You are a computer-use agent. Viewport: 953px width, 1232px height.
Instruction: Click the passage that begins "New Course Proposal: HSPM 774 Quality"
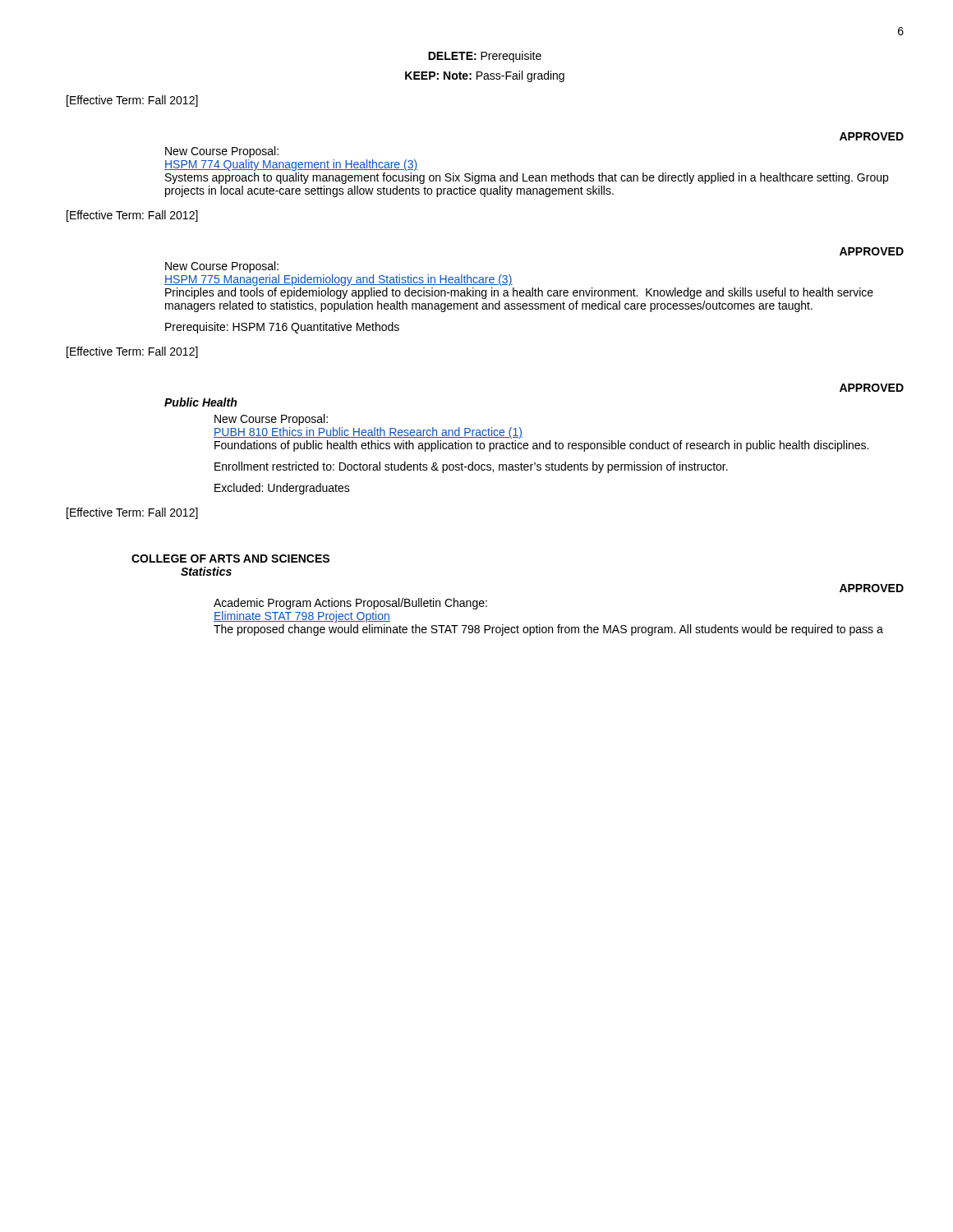tap(526, 171)
